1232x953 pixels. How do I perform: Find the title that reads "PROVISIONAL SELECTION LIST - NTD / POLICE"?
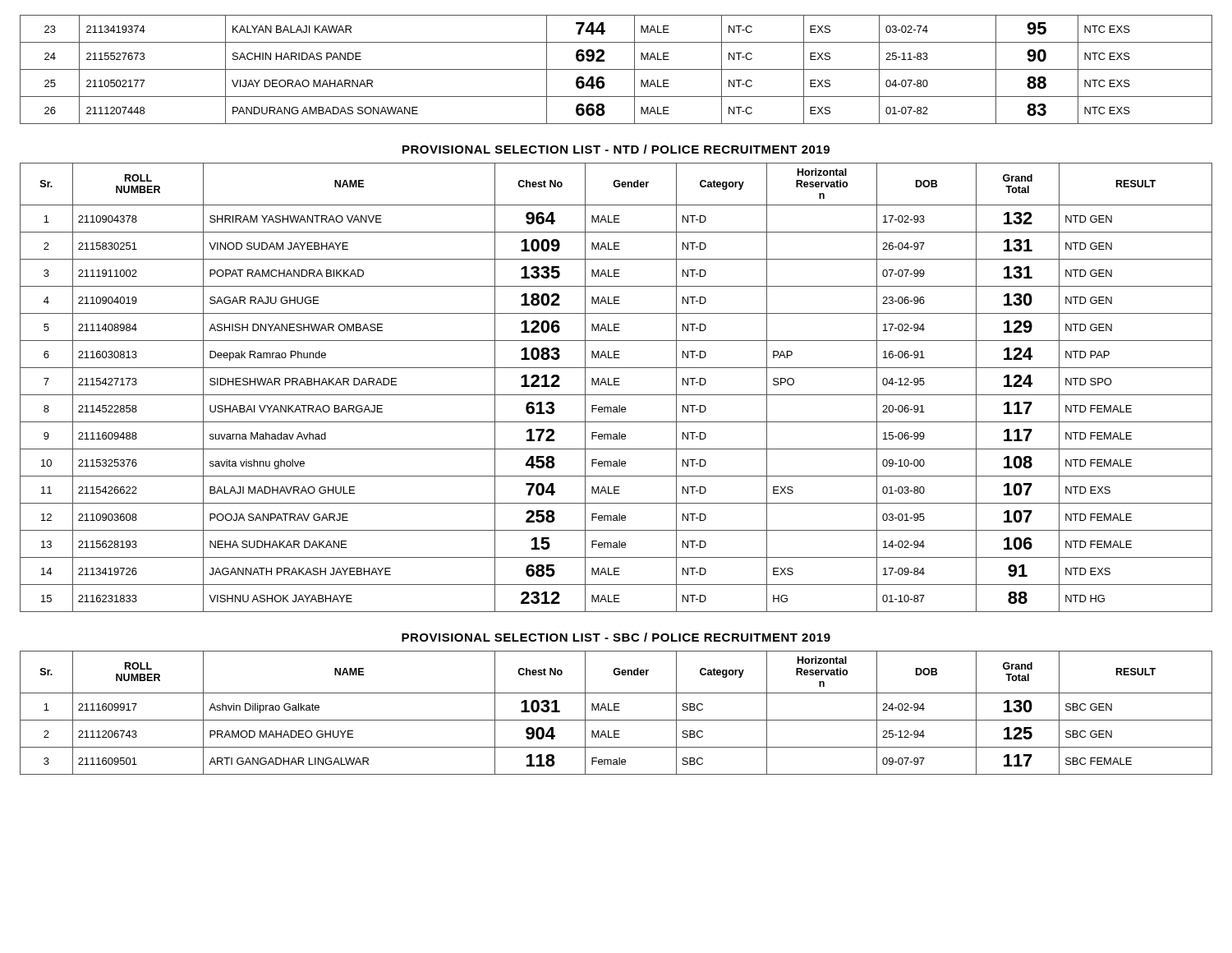(616, 149)
